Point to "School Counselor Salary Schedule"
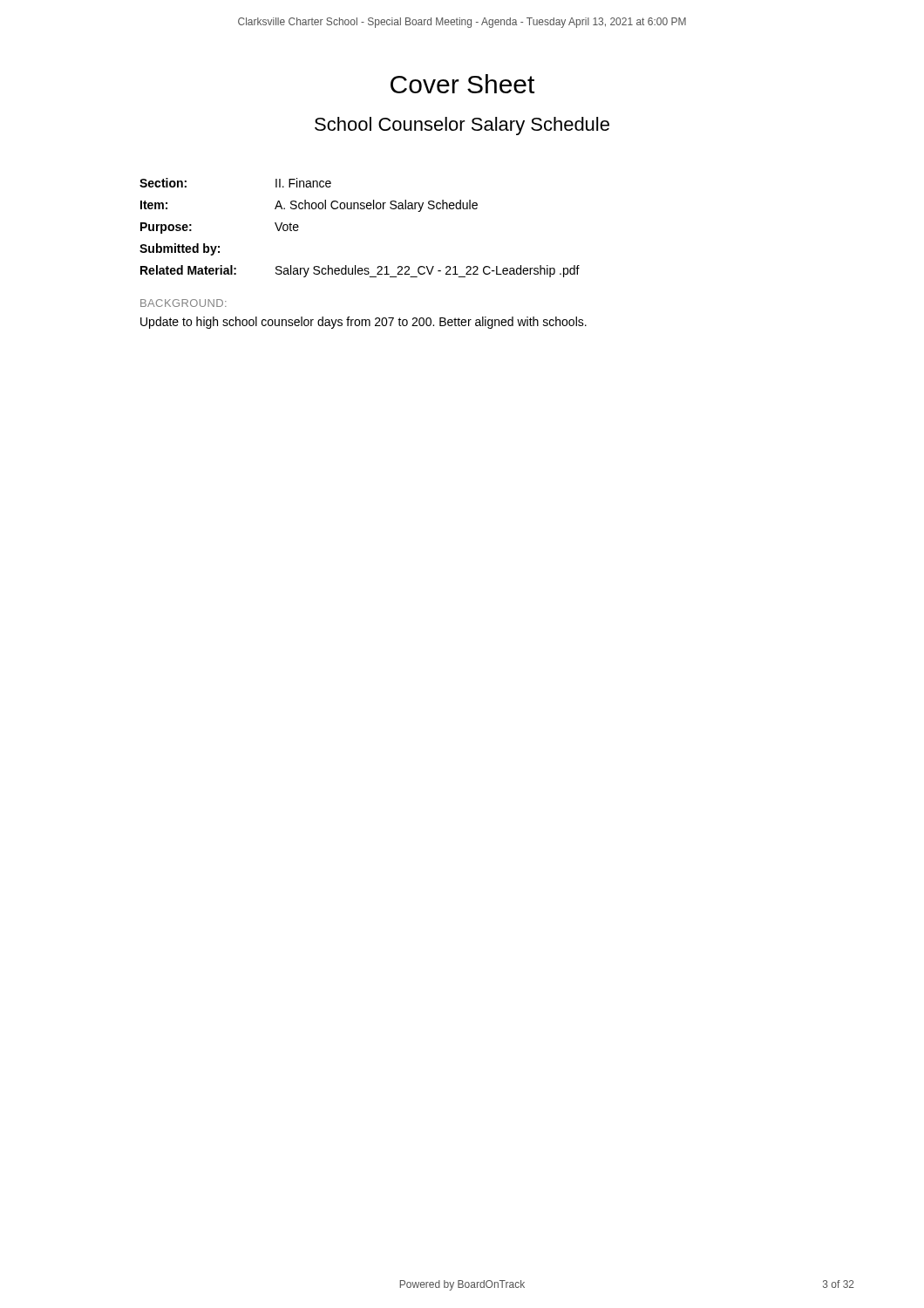The height and width of the screenshot is (1308, 924). pos(462,124)
